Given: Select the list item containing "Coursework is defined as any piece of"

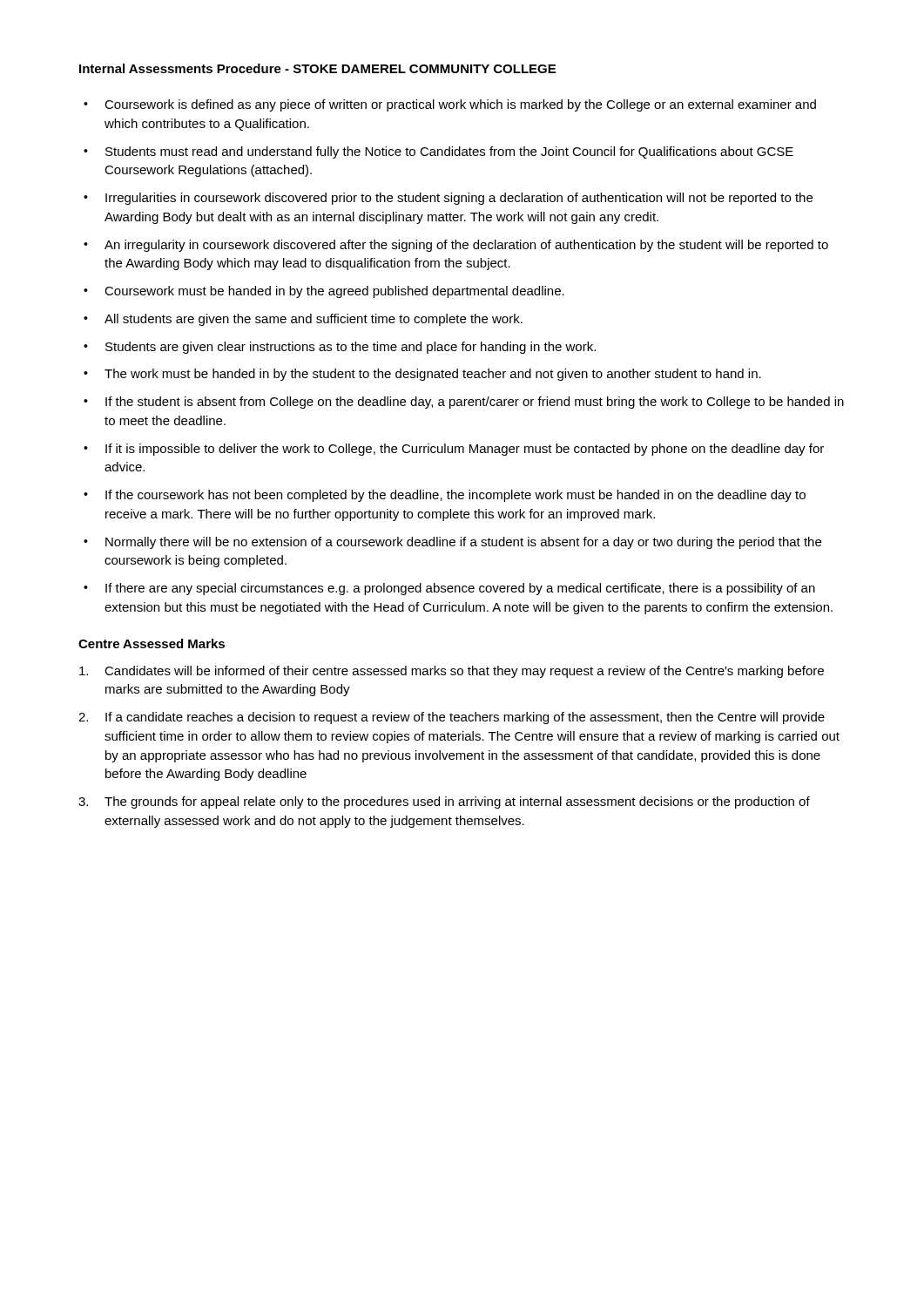Looking at the screenshot, I should click(x=461, y=114).
